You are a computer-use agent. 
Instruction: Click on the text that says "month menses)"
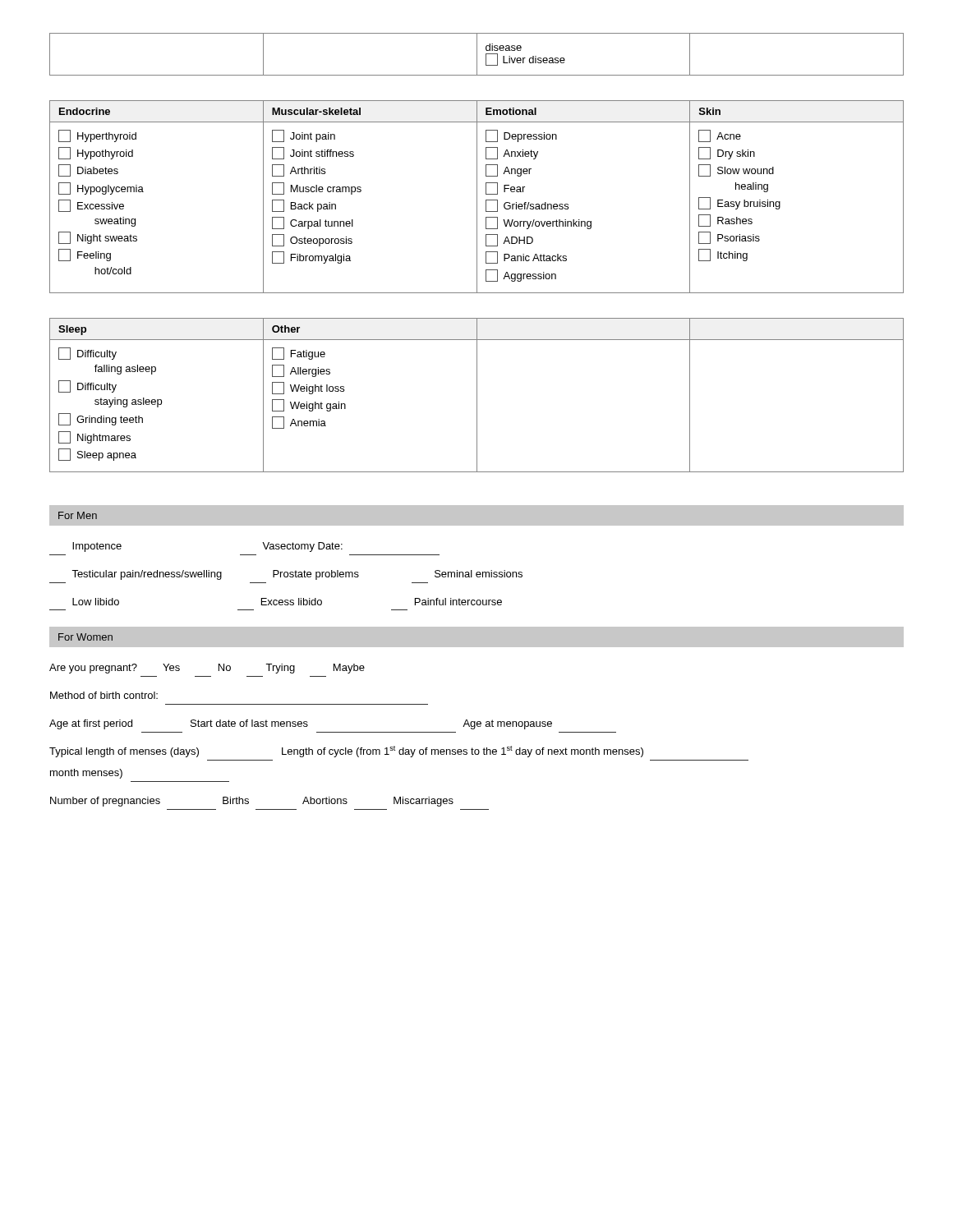139,773
